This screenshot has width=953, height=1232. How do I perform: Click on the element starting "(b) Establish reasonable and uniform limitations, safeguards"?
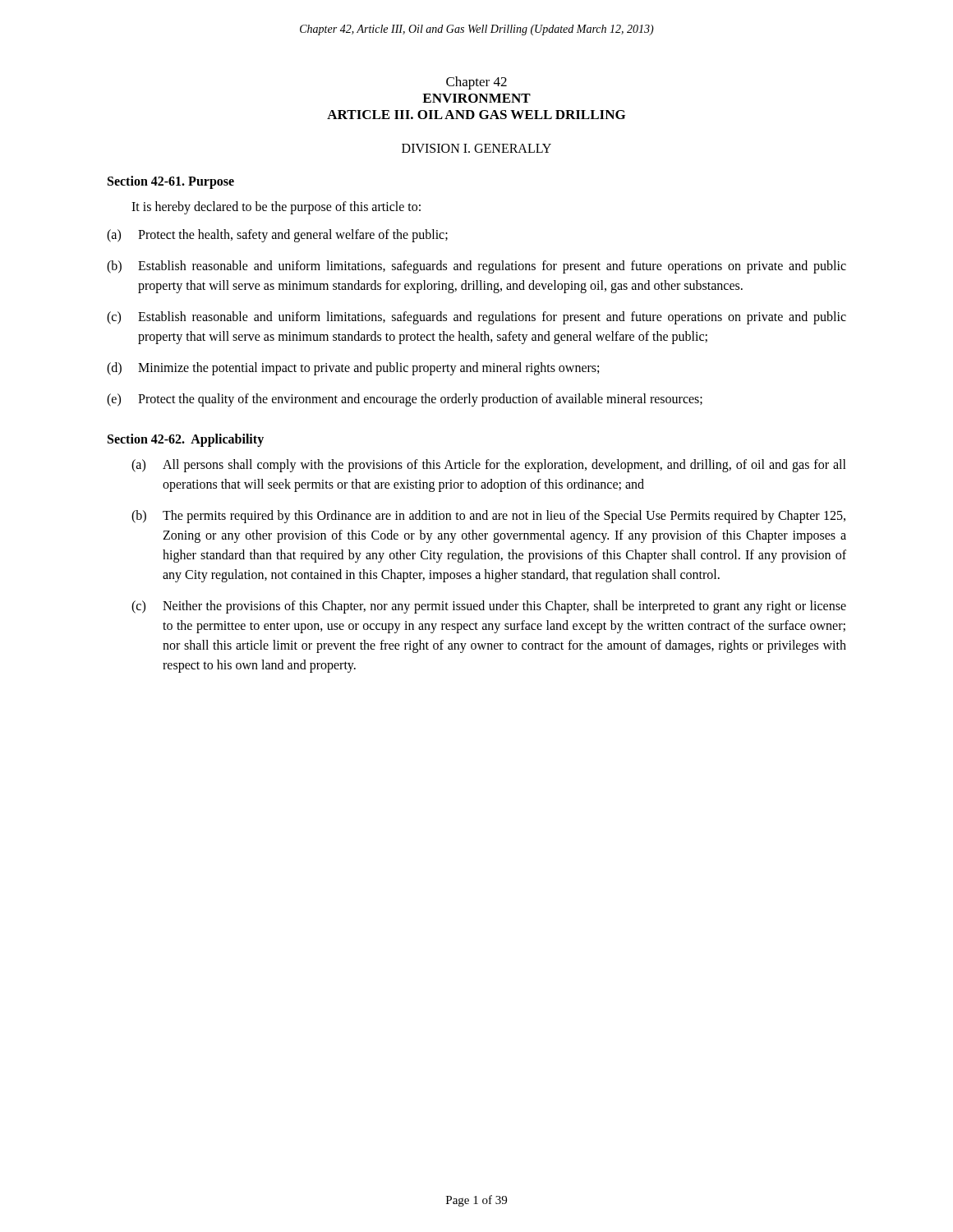[x=476, y=276]
